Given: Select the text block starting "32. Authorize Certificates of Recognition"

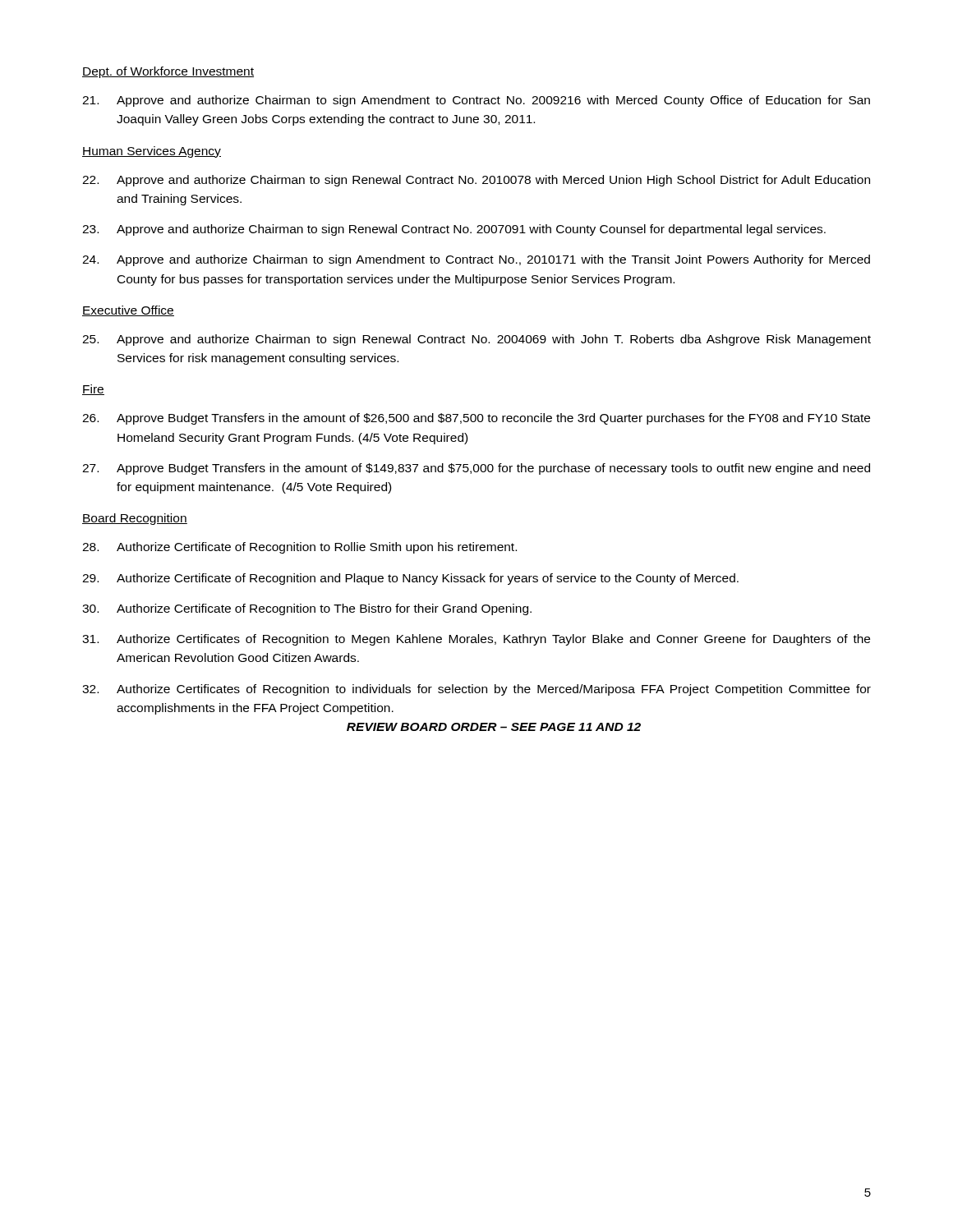Looking at the screenshot, I should tap(476, 690).
